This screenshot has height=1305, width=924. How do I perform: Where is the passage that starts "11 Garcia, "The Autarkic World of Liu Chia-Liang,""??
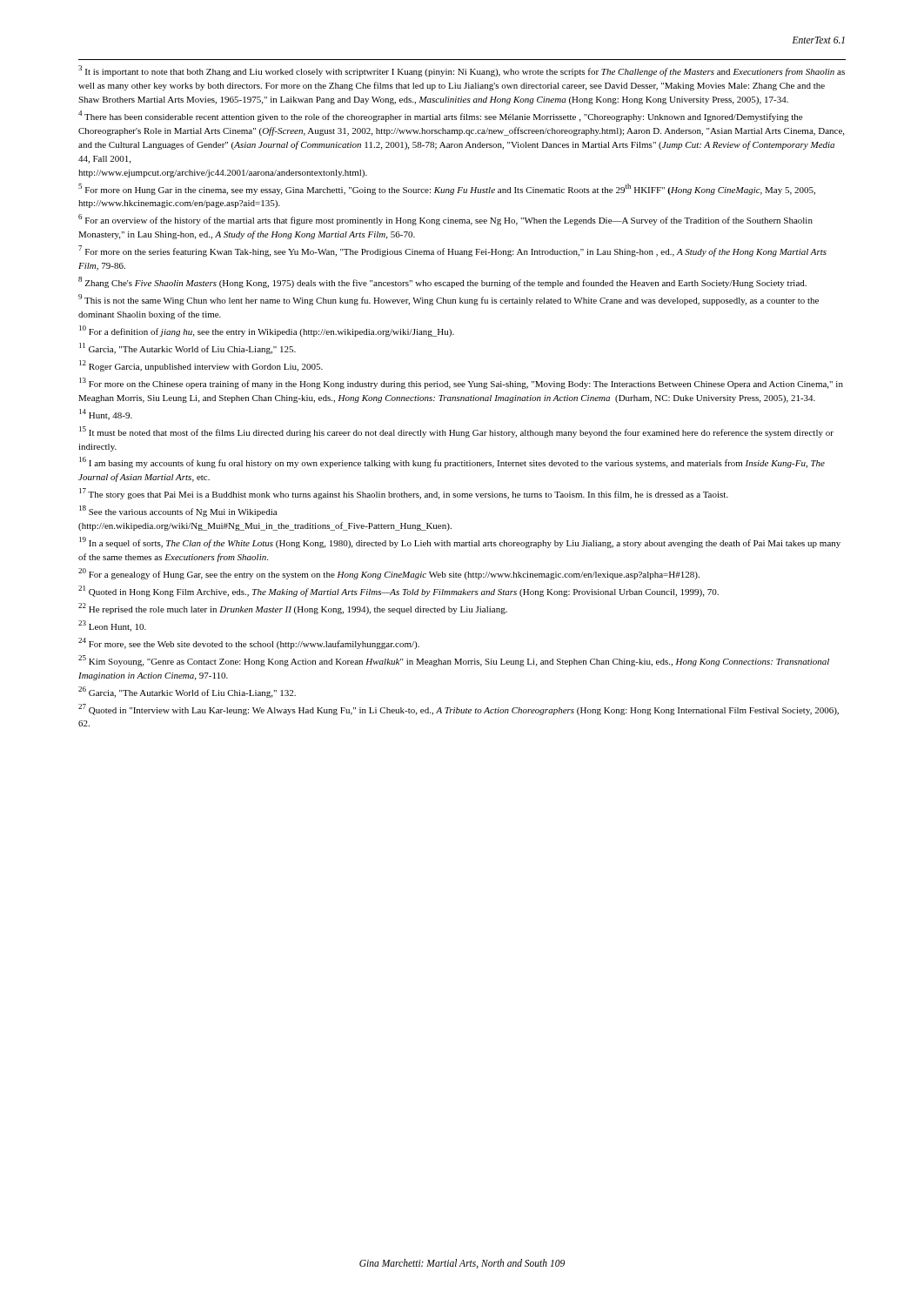click(187, 348)
